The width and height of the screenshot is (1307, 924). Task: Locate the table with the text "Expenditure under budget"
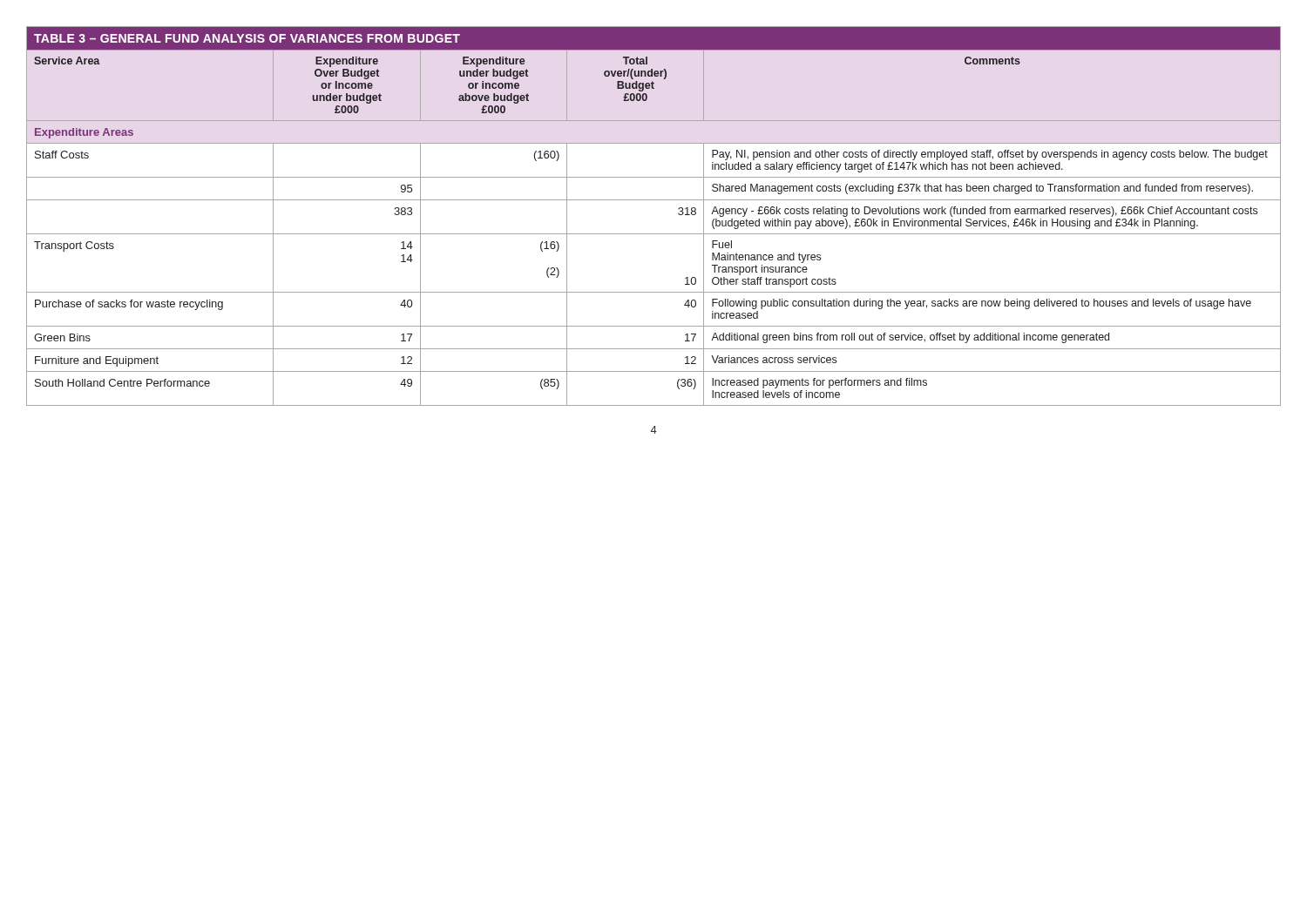(x=654, y=216)
